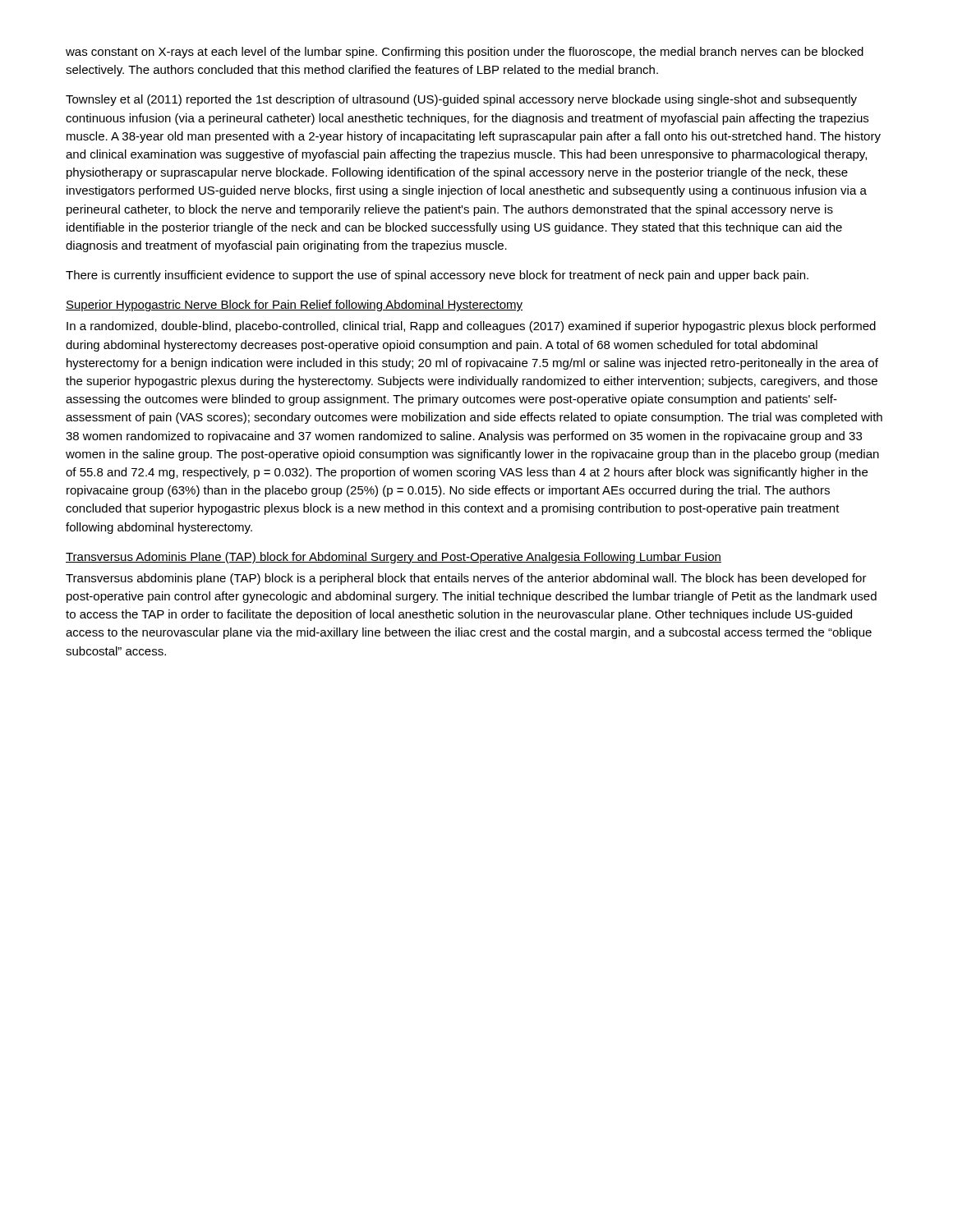This screenshot has height=1232, width=953.
Task: Find the section header on this page that starts "Transversus Adominis Plane (TAP) block"
Action: click(393, 556)
